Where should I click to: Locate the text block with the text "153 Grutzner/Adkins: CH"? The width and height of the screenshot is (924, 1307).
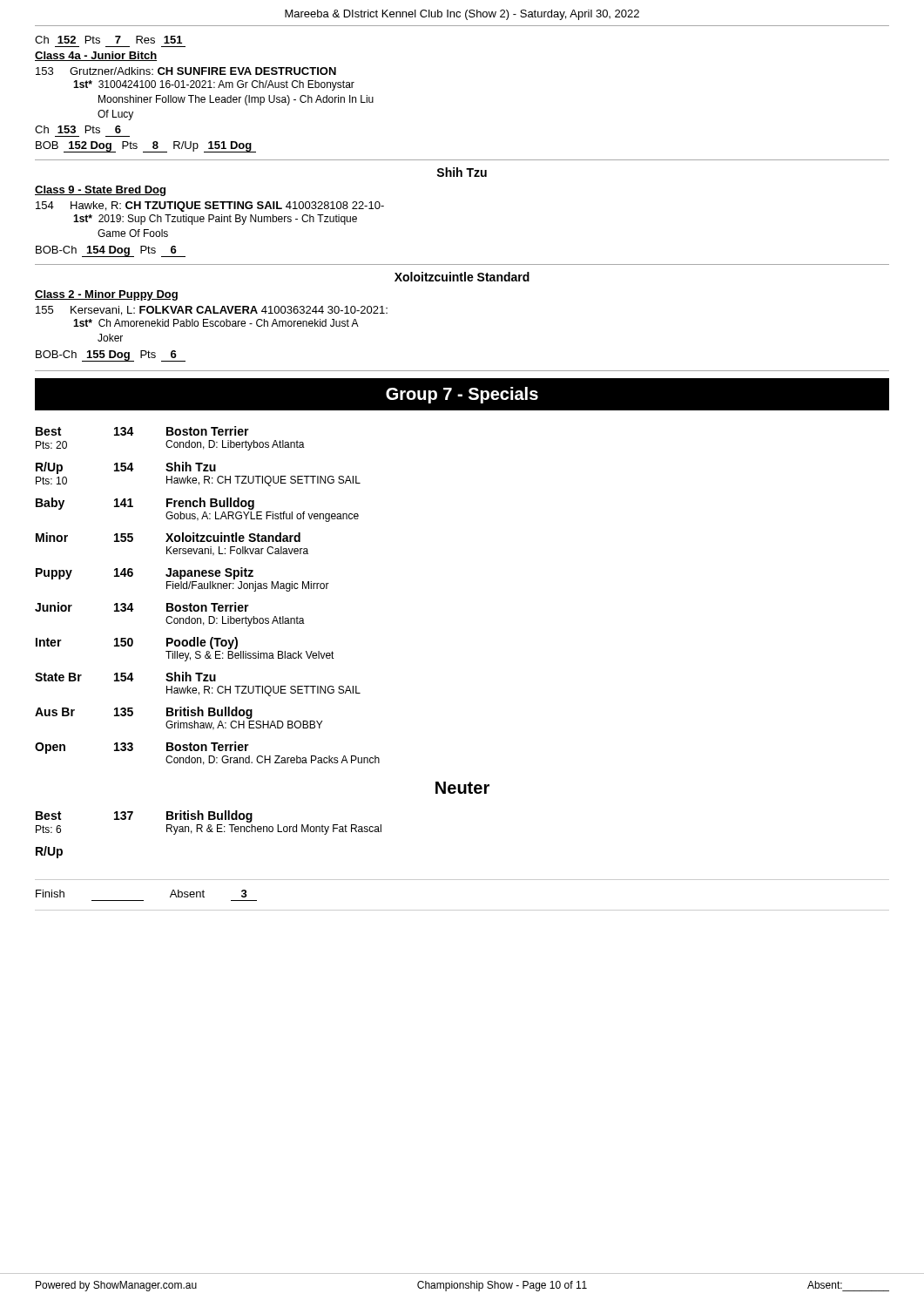[x=186, y=71]
